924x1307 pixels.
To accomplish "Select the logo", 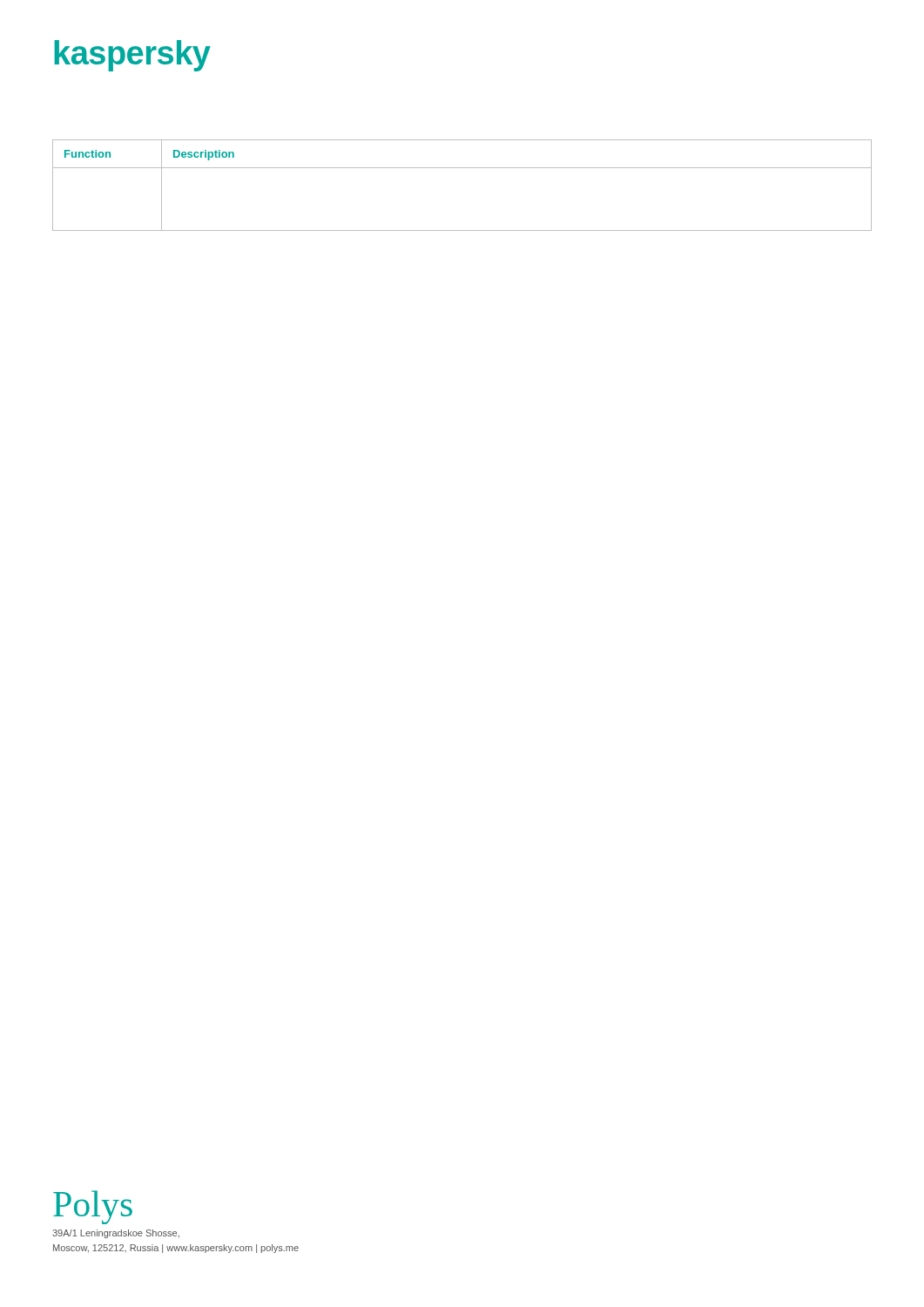I will (x=131, y=54).
